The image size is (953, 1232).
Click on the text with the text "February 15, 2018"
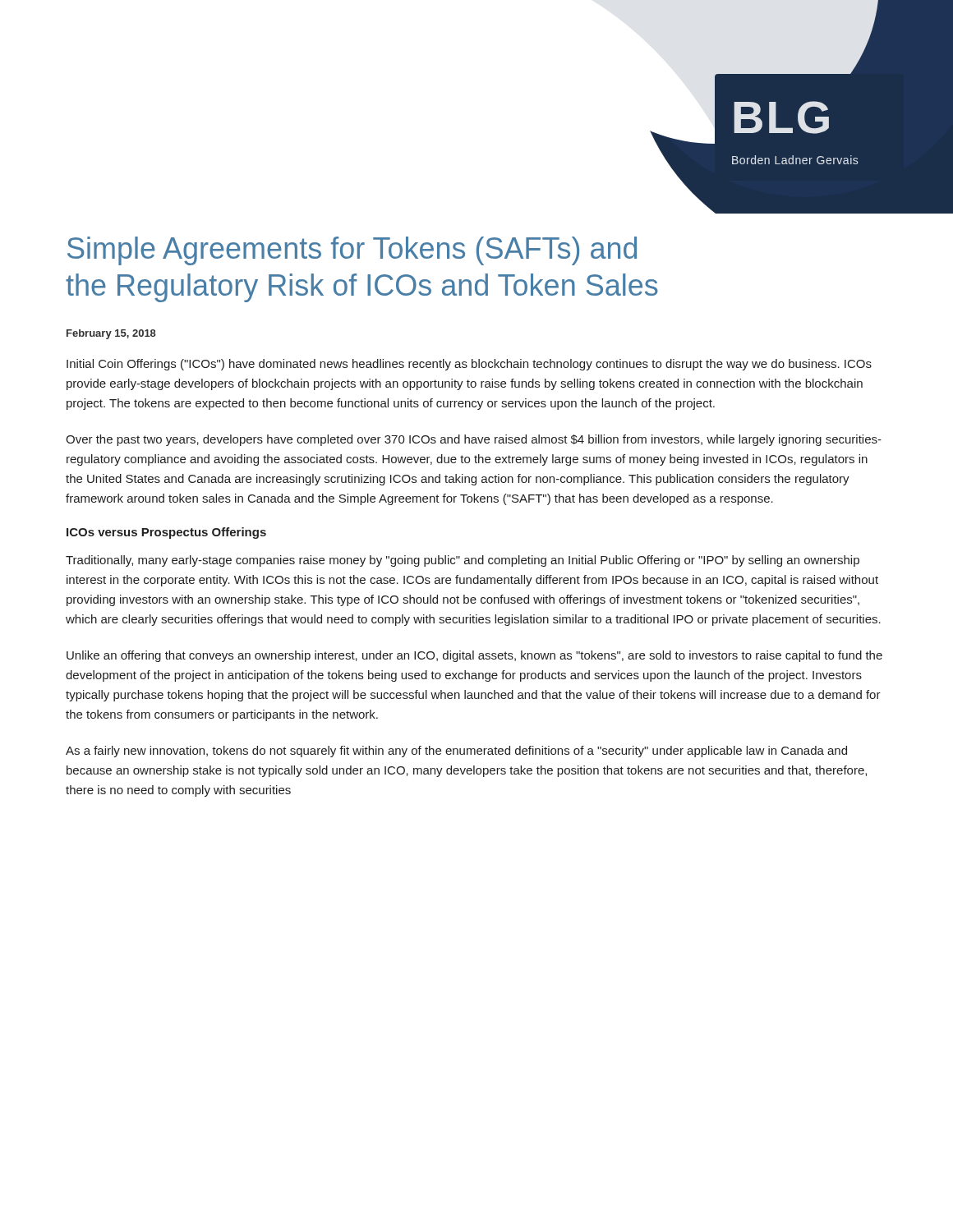(x=111, y=333)
